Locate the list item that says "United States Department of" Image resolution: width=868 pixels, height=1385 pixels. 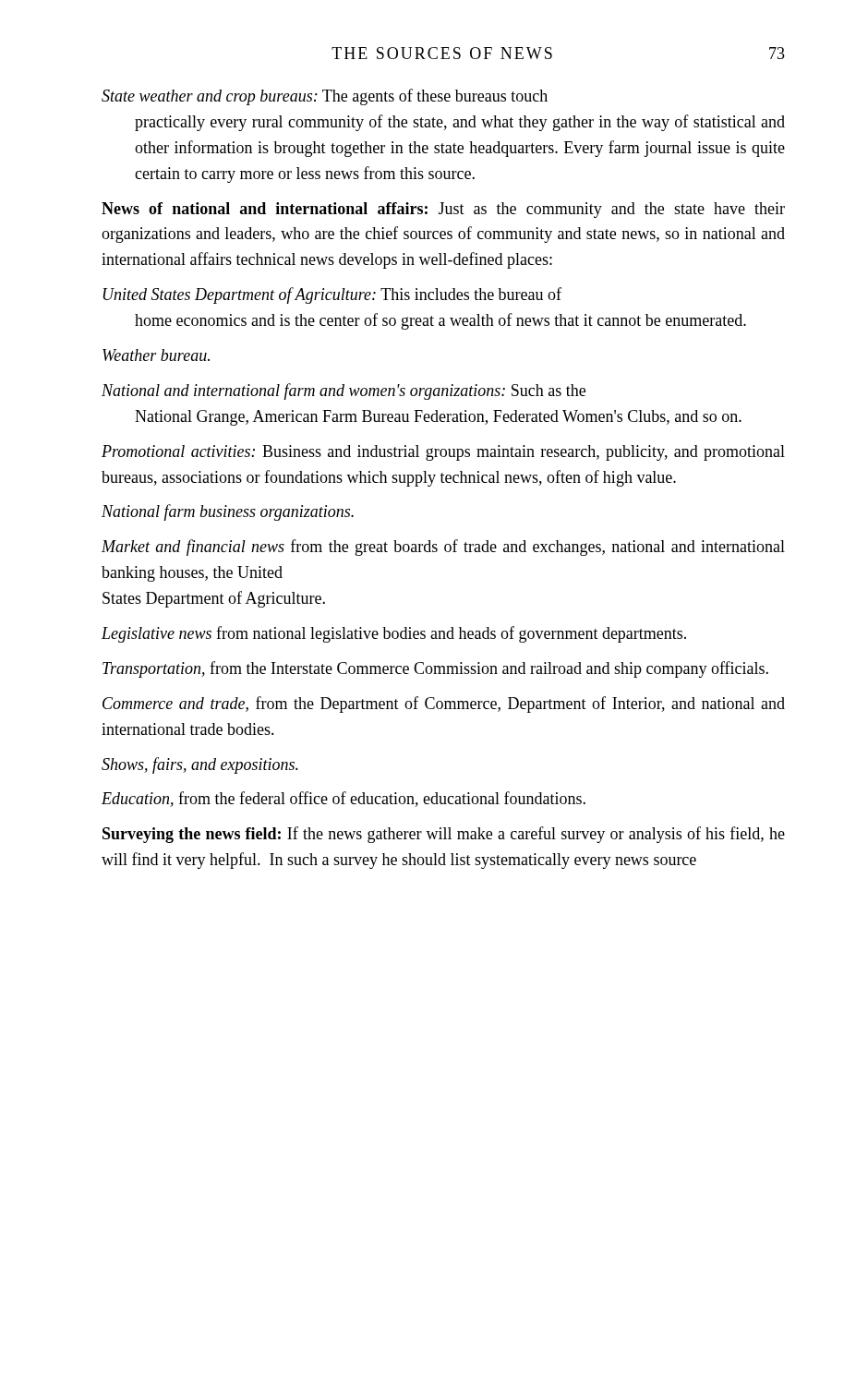443,310
